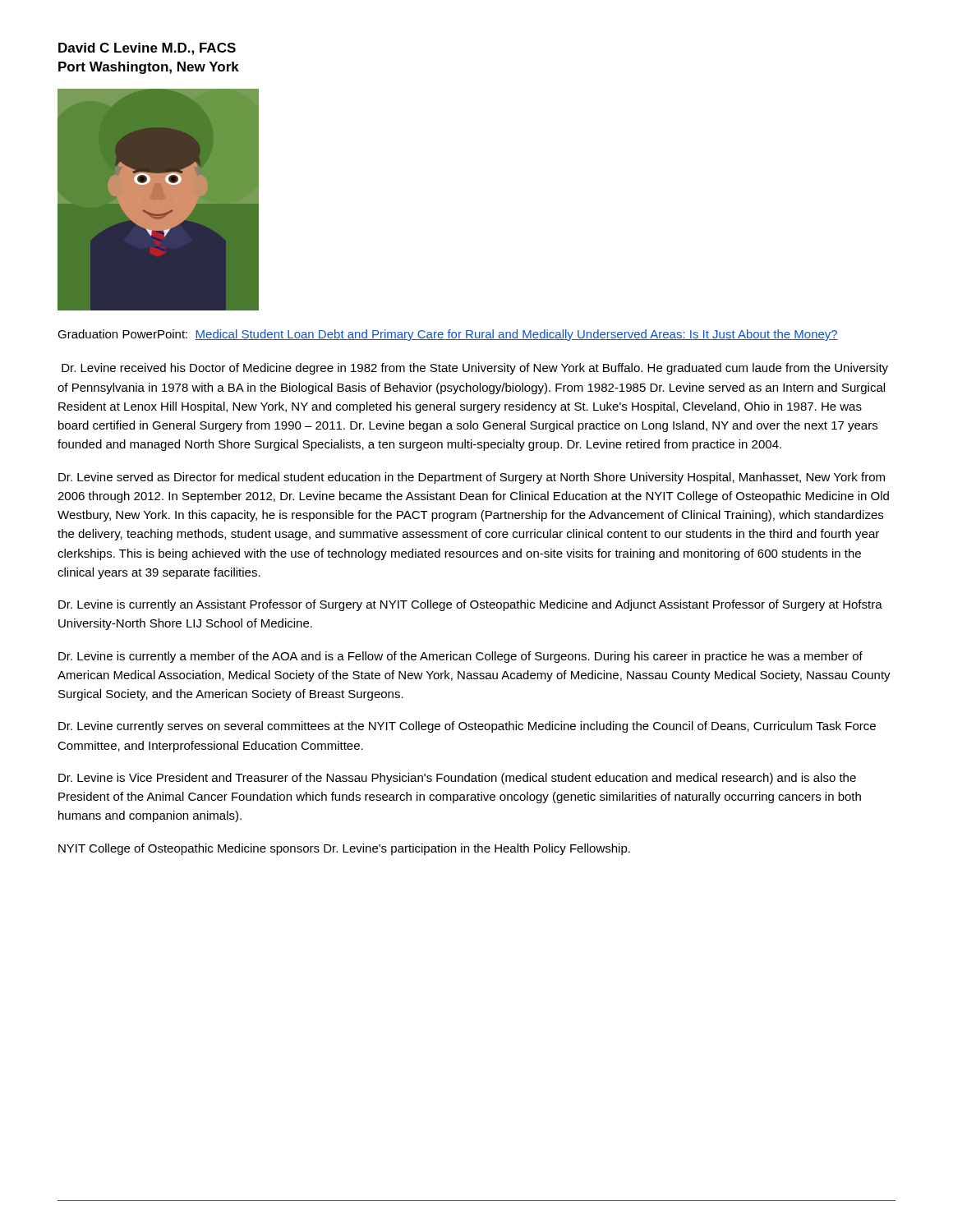
Task: Locate the photo
Action: click(476, 199)
